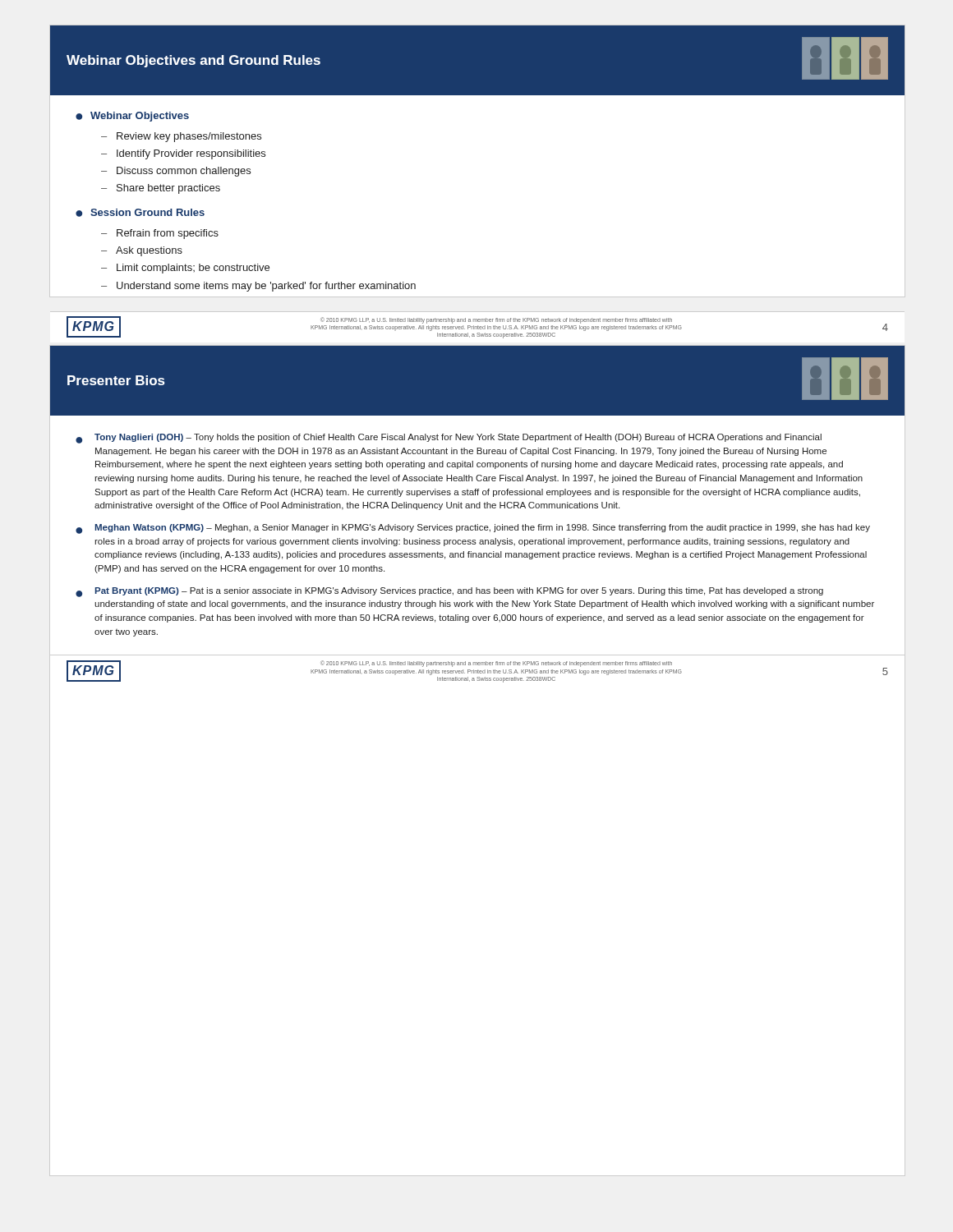Point to "–Review key phases/milestones"
953x1232 pixels.
(181, 136)
